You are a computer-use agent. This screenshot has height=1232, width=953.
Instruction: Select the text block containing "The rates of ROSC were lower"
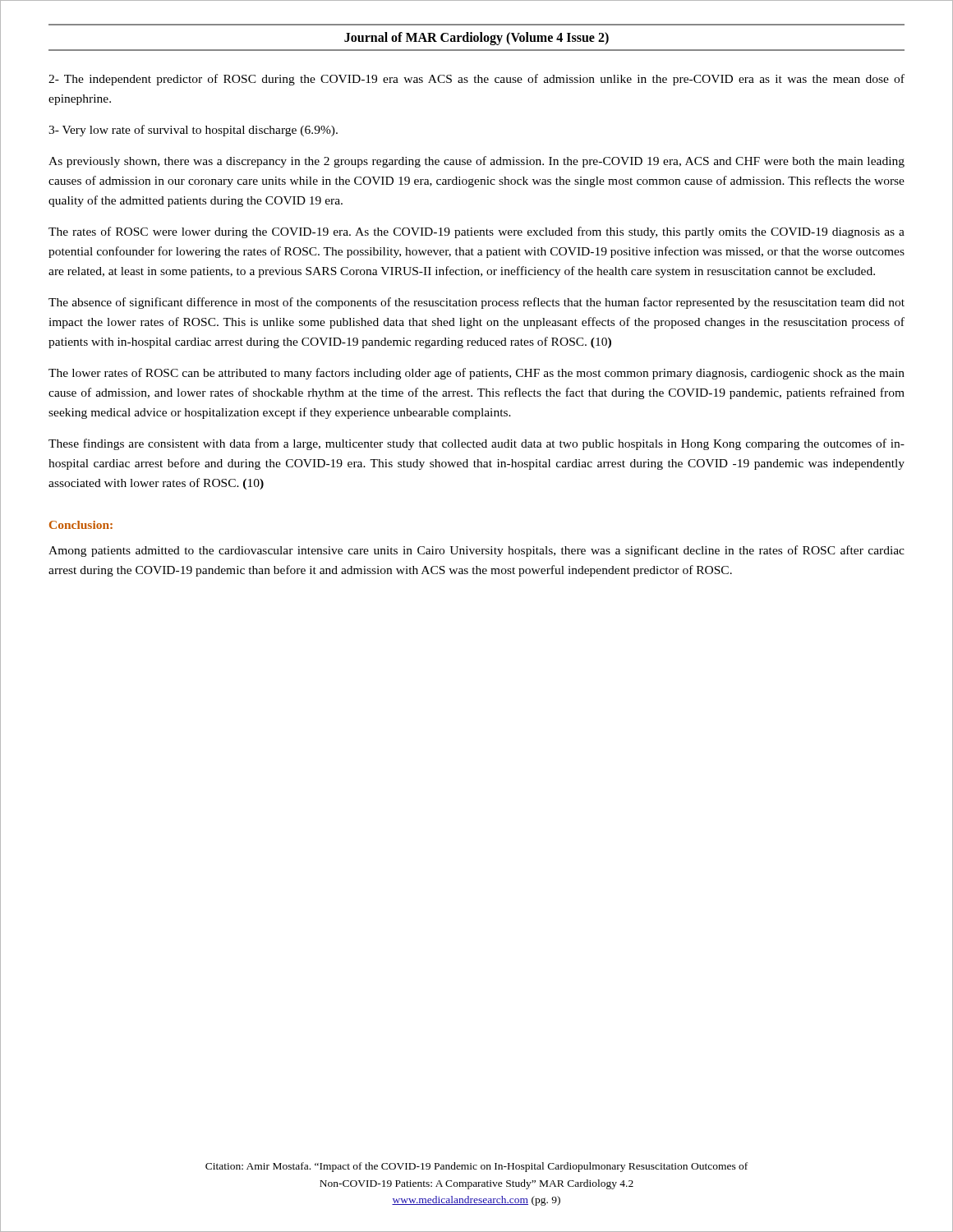tap(476, 251)
